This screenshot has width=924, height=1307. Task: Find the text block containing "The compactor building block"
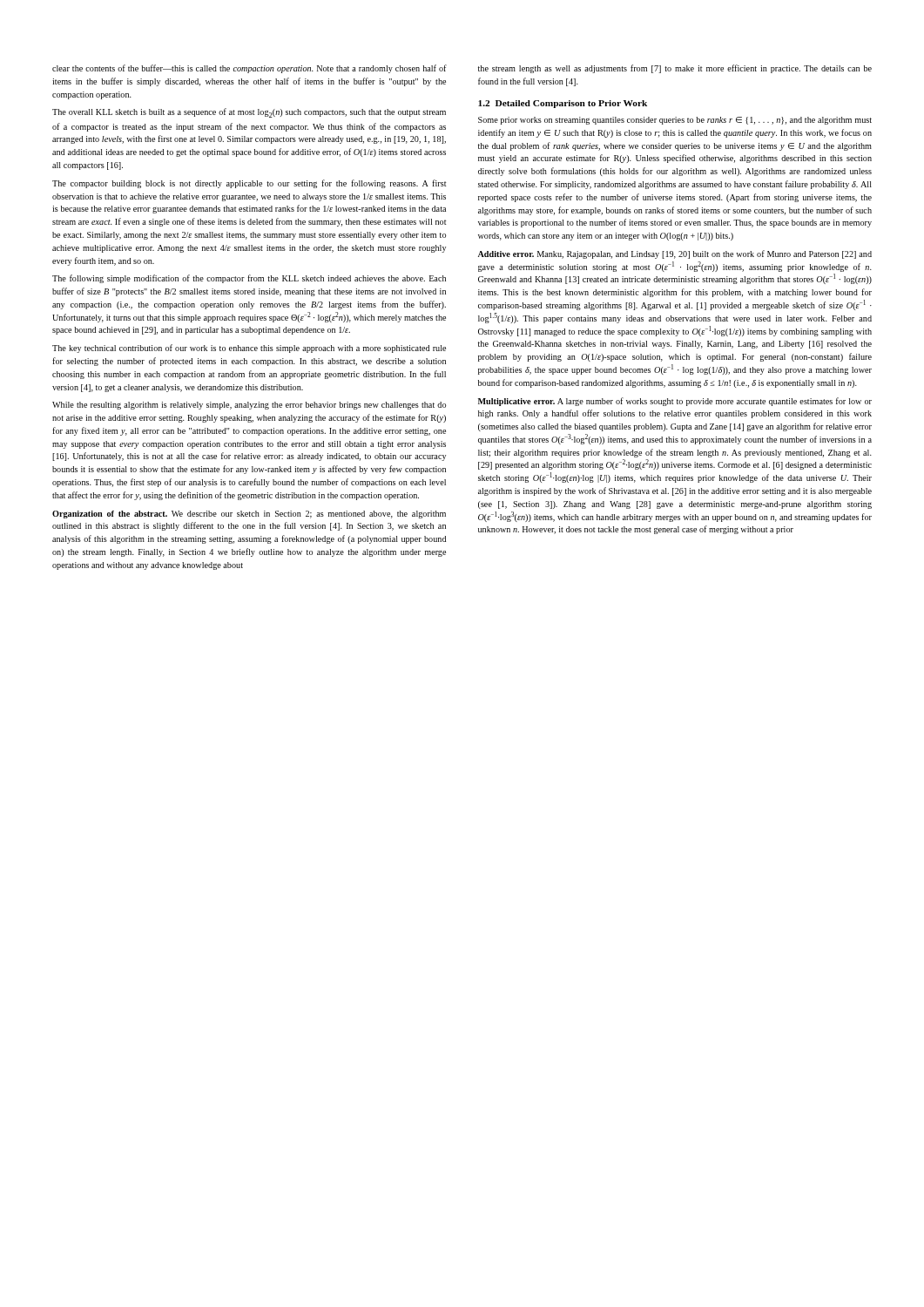click(x=249, y=223)
